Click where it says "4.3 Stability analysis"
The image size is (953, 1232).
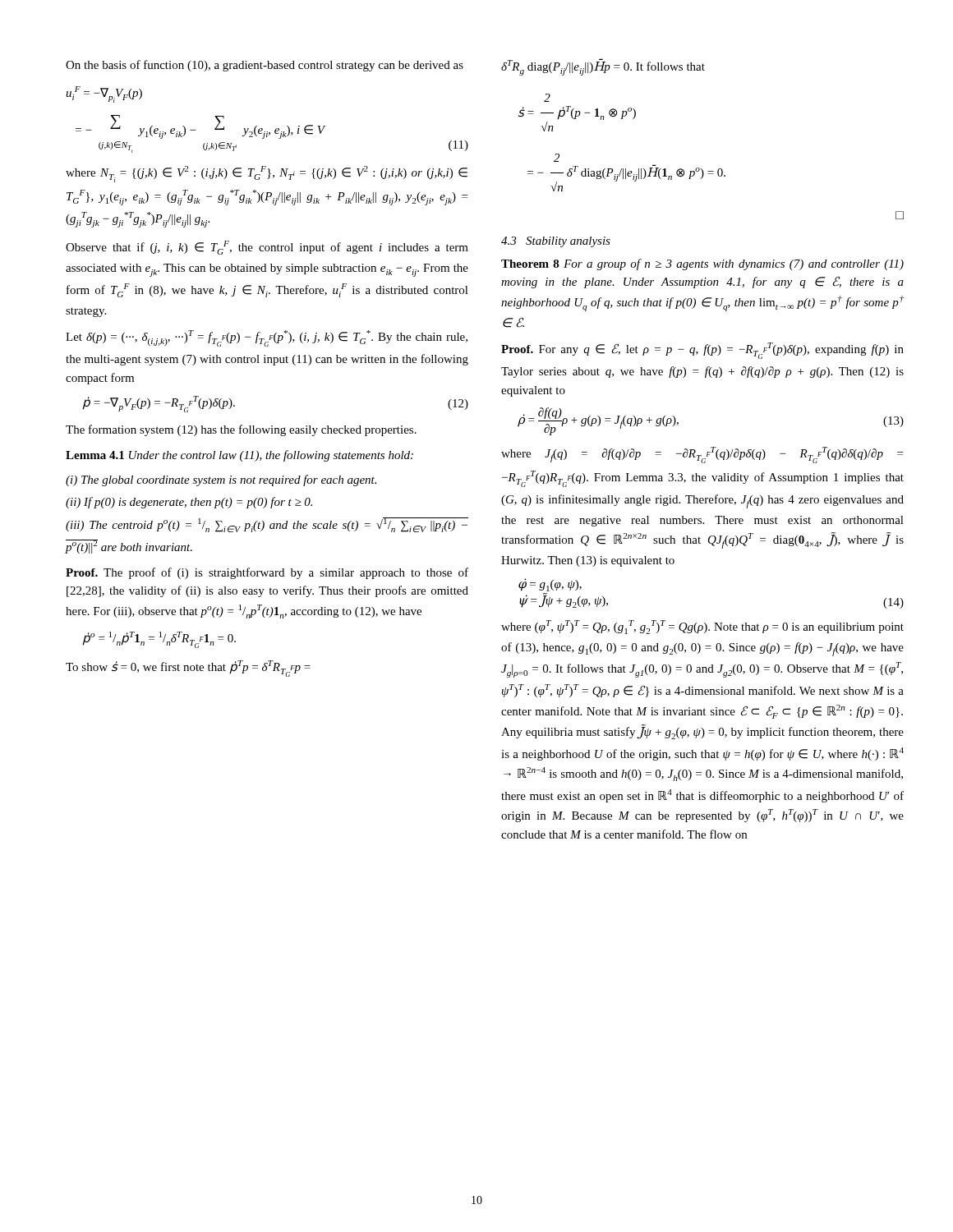click(x=556, y=241)
